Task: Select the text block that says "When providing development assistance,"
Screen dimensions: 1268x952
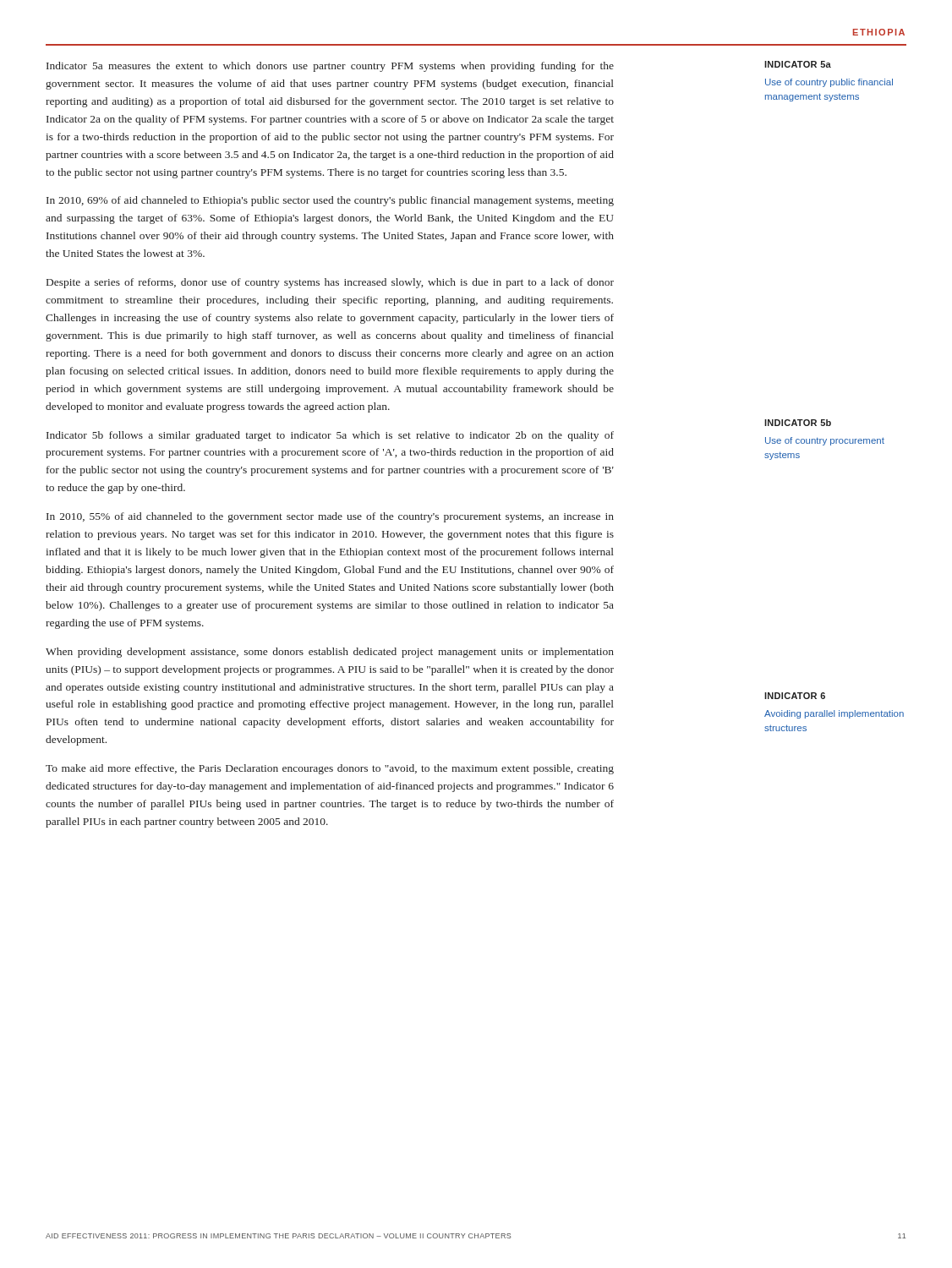Action: (330, 696)
